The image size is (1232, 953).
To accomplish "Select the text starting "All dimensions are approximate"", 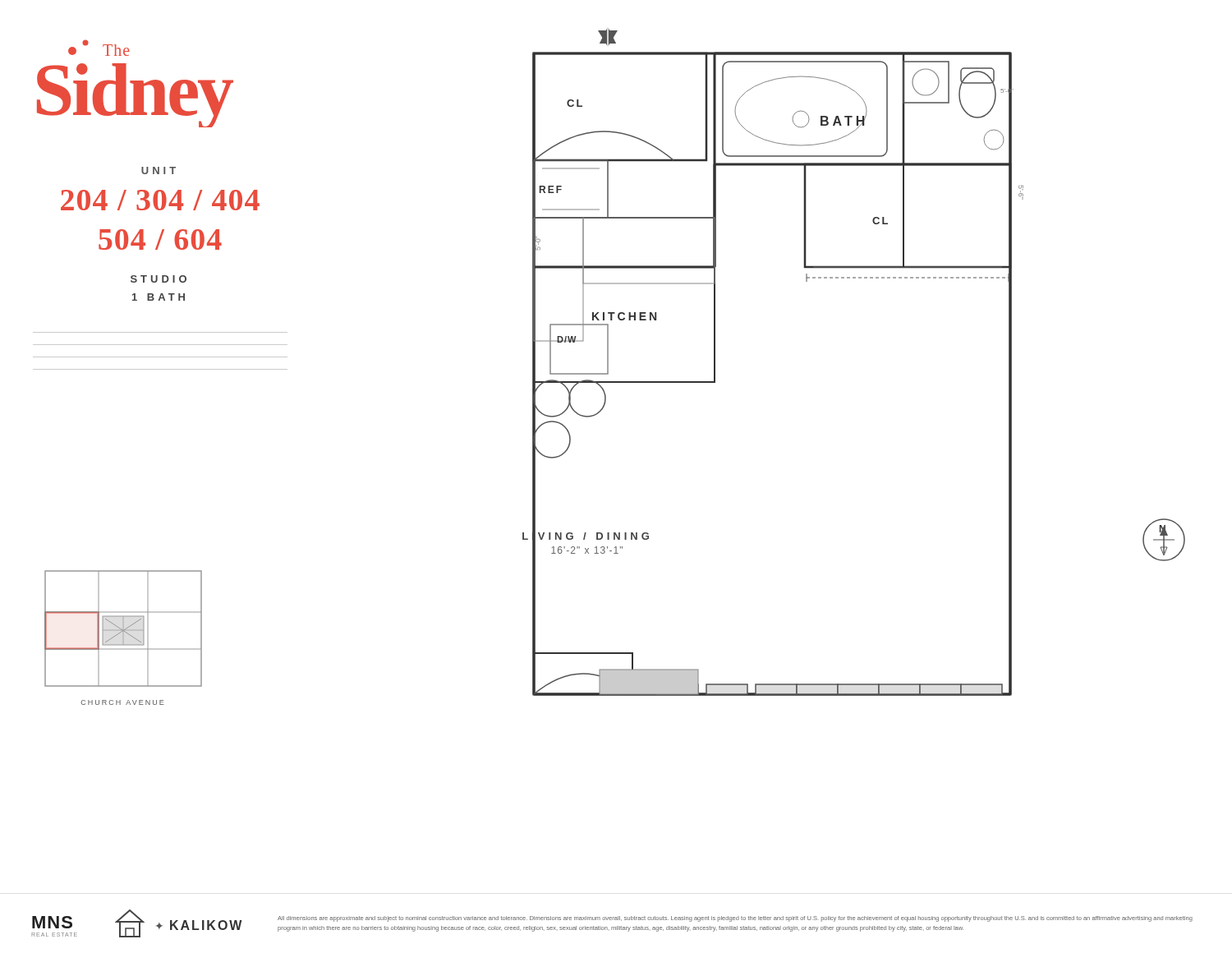I will [735, 923].
